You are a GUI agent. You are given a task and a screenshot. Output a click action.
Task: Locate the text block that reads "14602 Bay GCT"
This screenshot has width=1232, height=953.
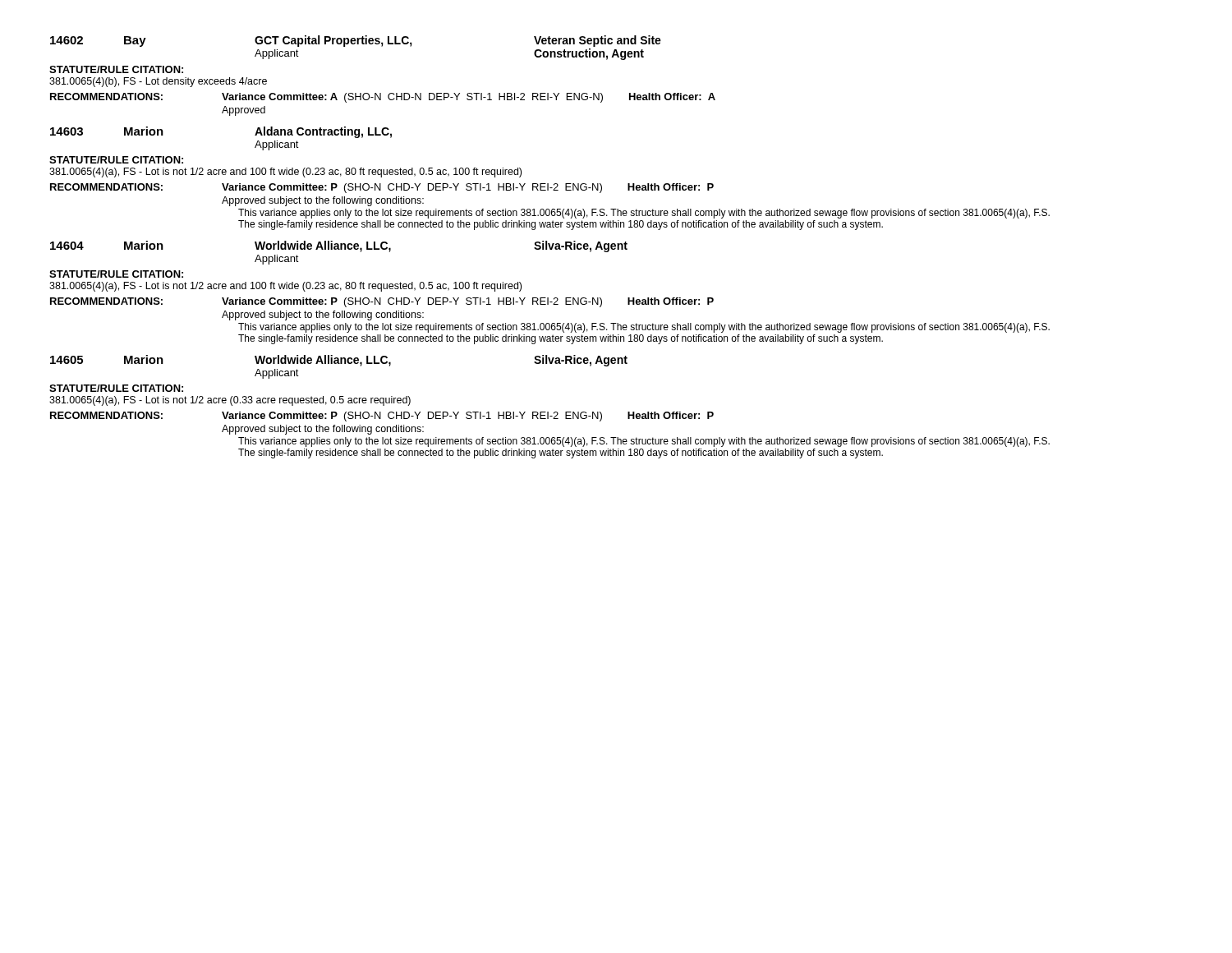point(355,46)
